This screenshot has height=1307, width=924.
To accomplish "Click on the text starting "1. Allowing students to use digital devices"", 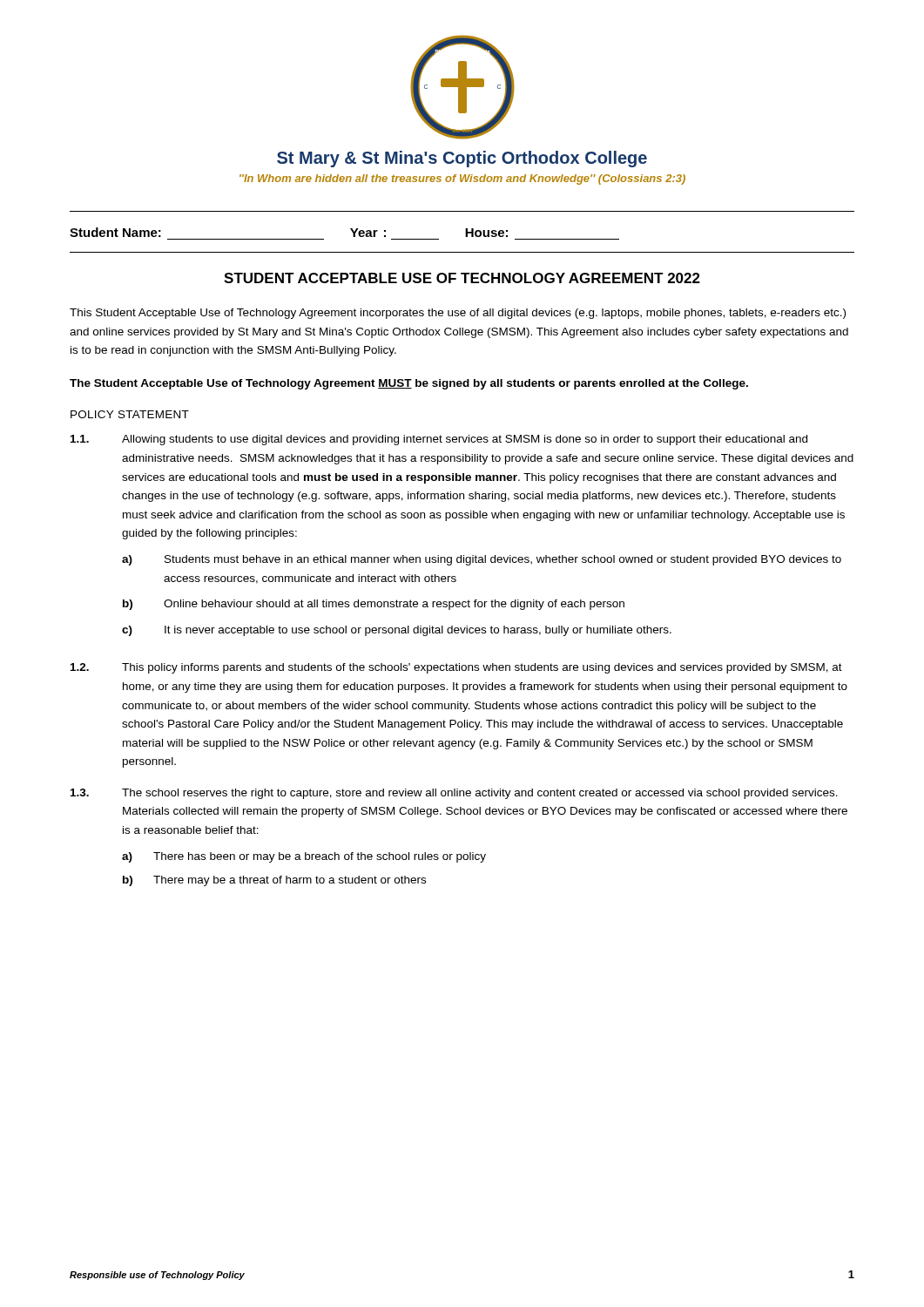I will pos(439,440).
